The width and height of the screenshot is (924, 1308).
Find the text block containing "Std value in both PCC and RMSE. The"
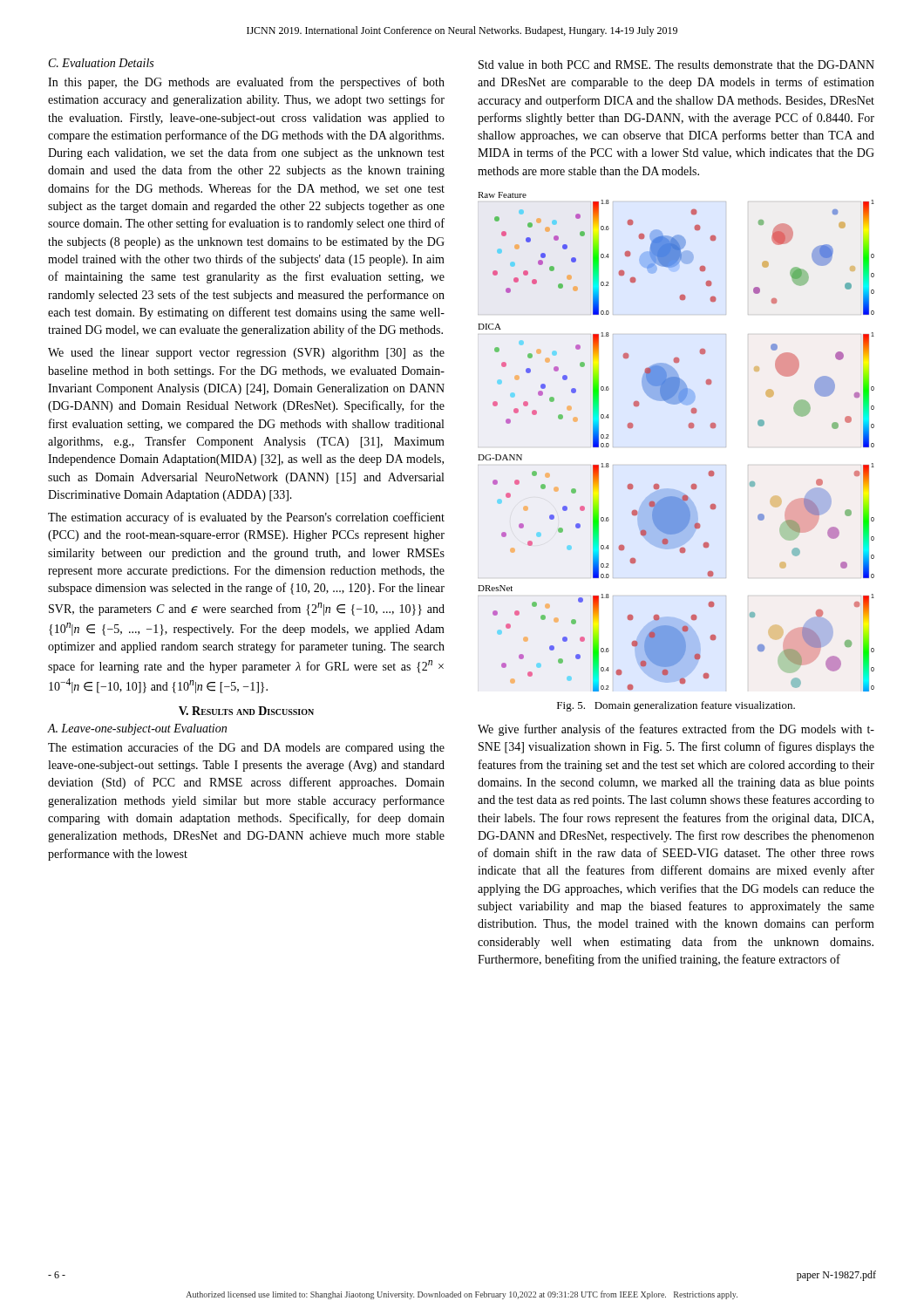(676, 119)
